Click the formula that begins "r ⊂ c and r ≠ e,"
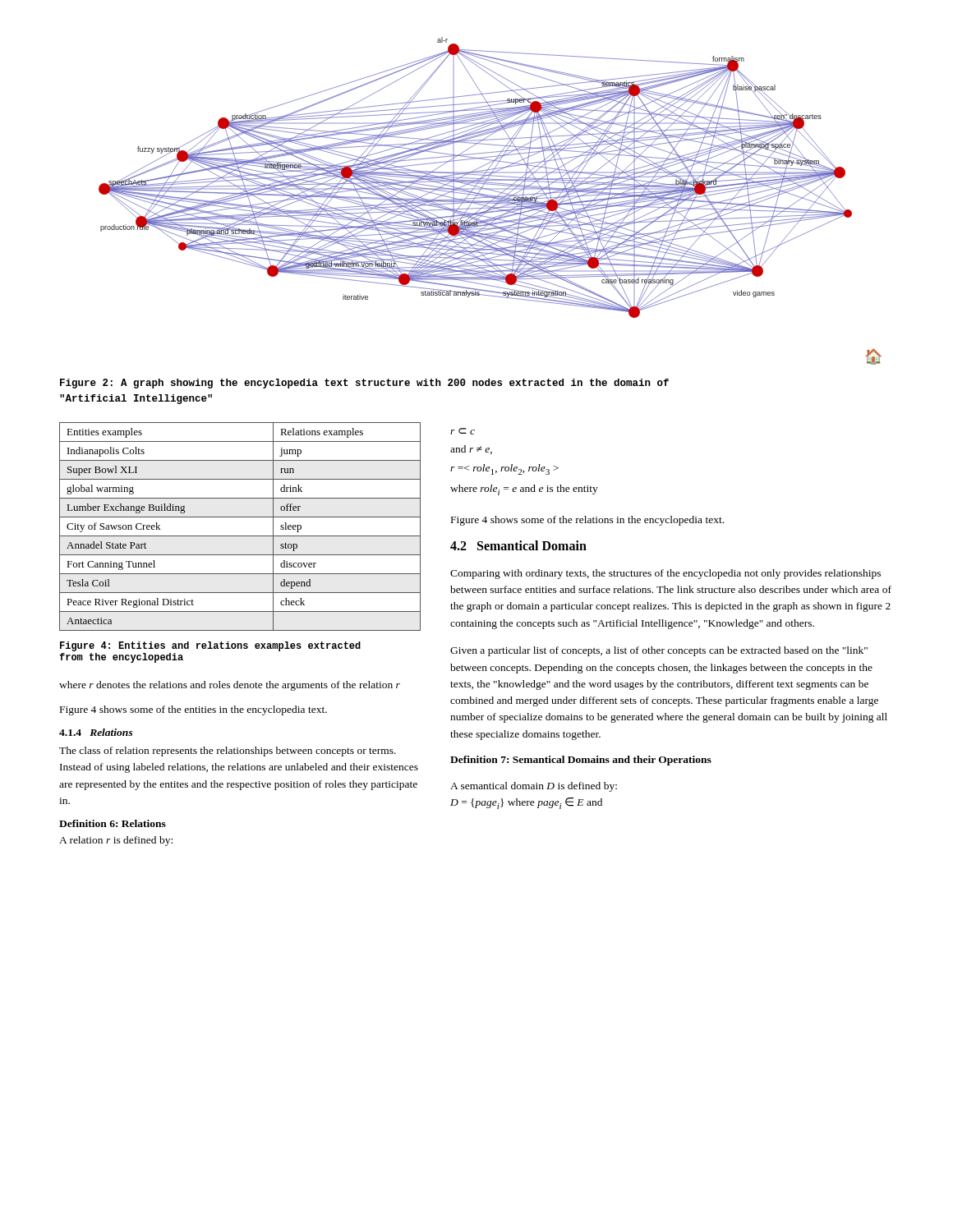The height and width of the screenshot is (1232, 953). click(x=524, y=460)
